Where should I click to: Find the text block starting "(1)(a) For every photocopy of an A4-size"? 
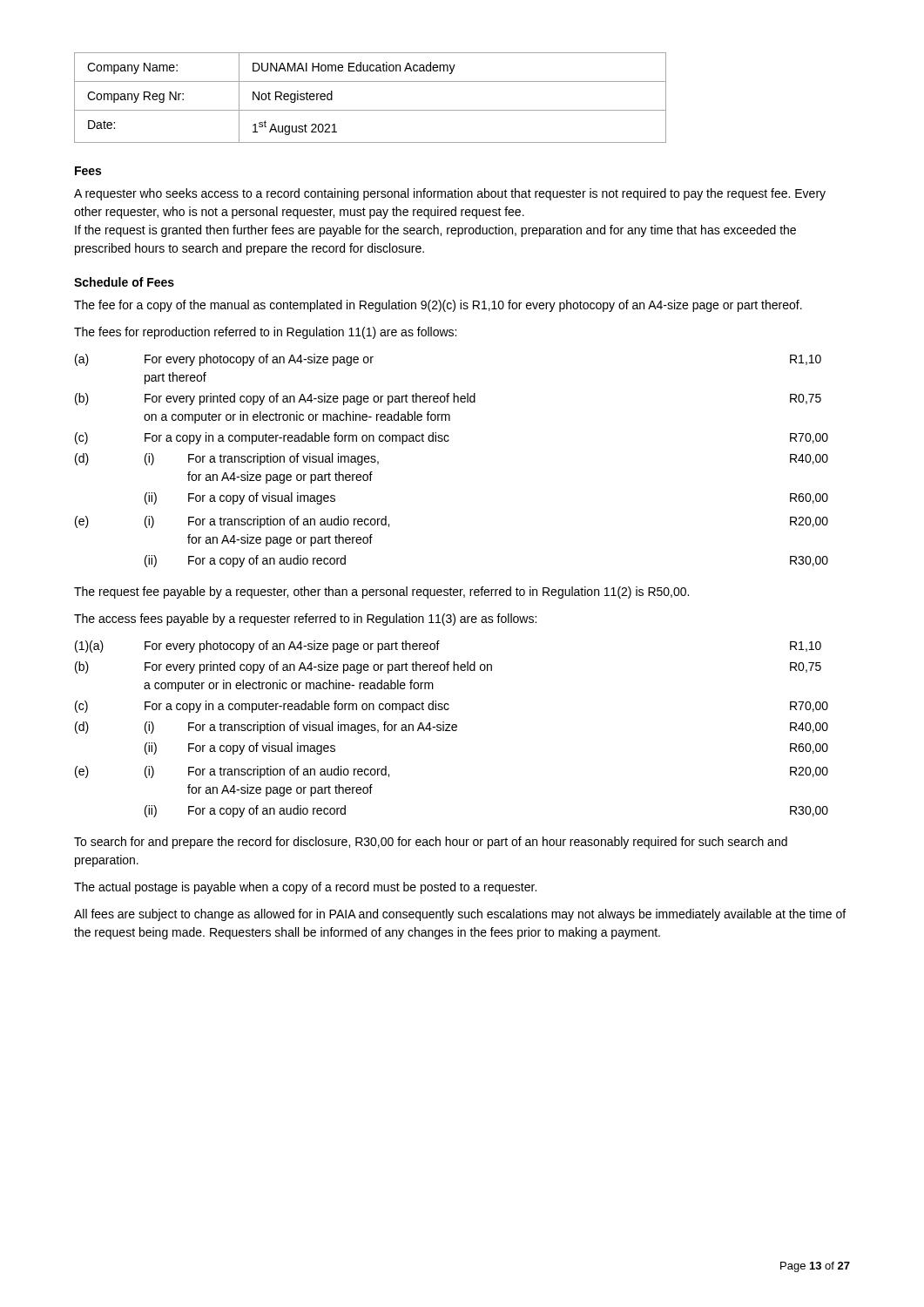(x=88, y=646)
